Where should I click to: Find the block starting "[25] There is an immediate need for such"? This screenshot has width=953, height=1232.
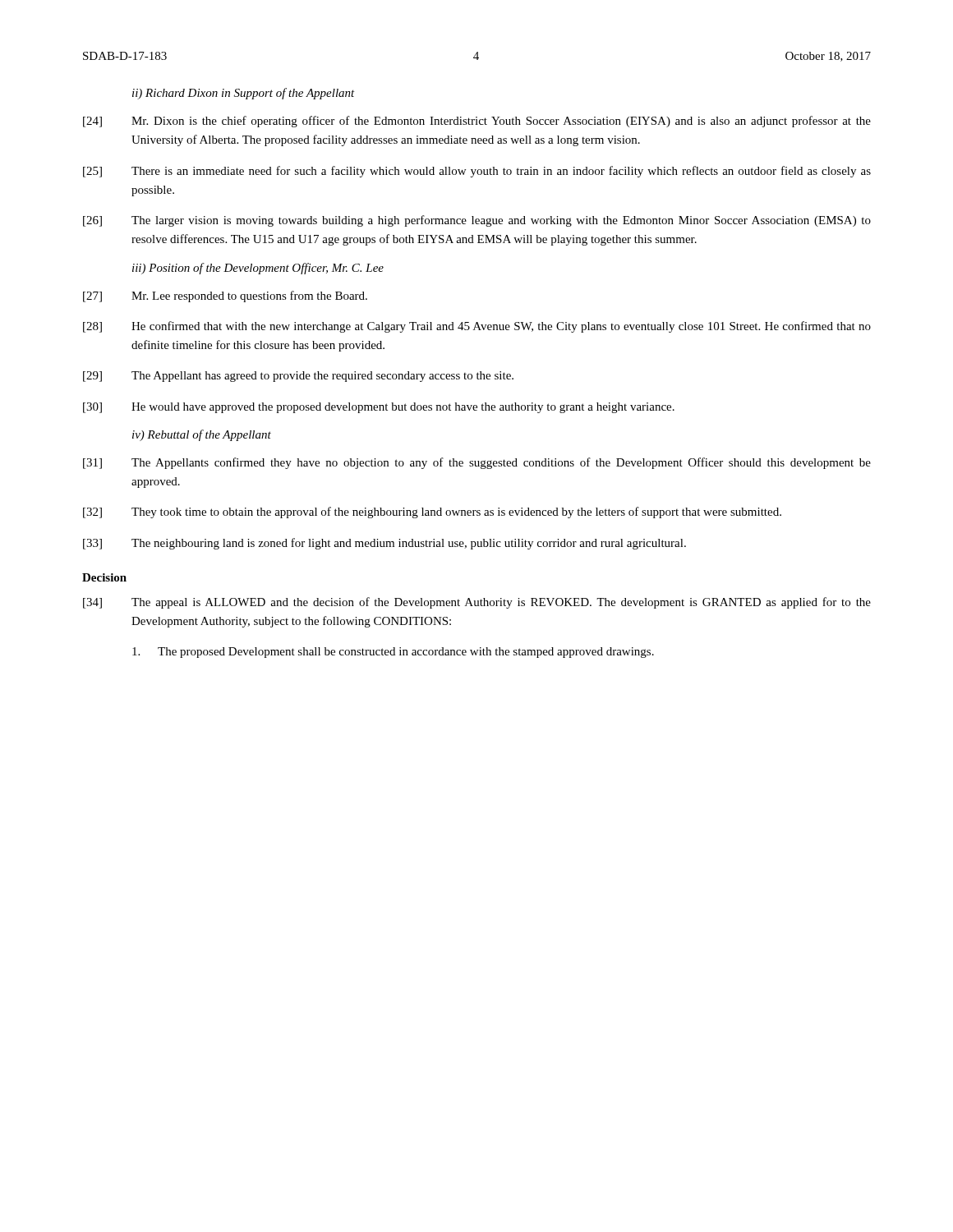point(476,180)
